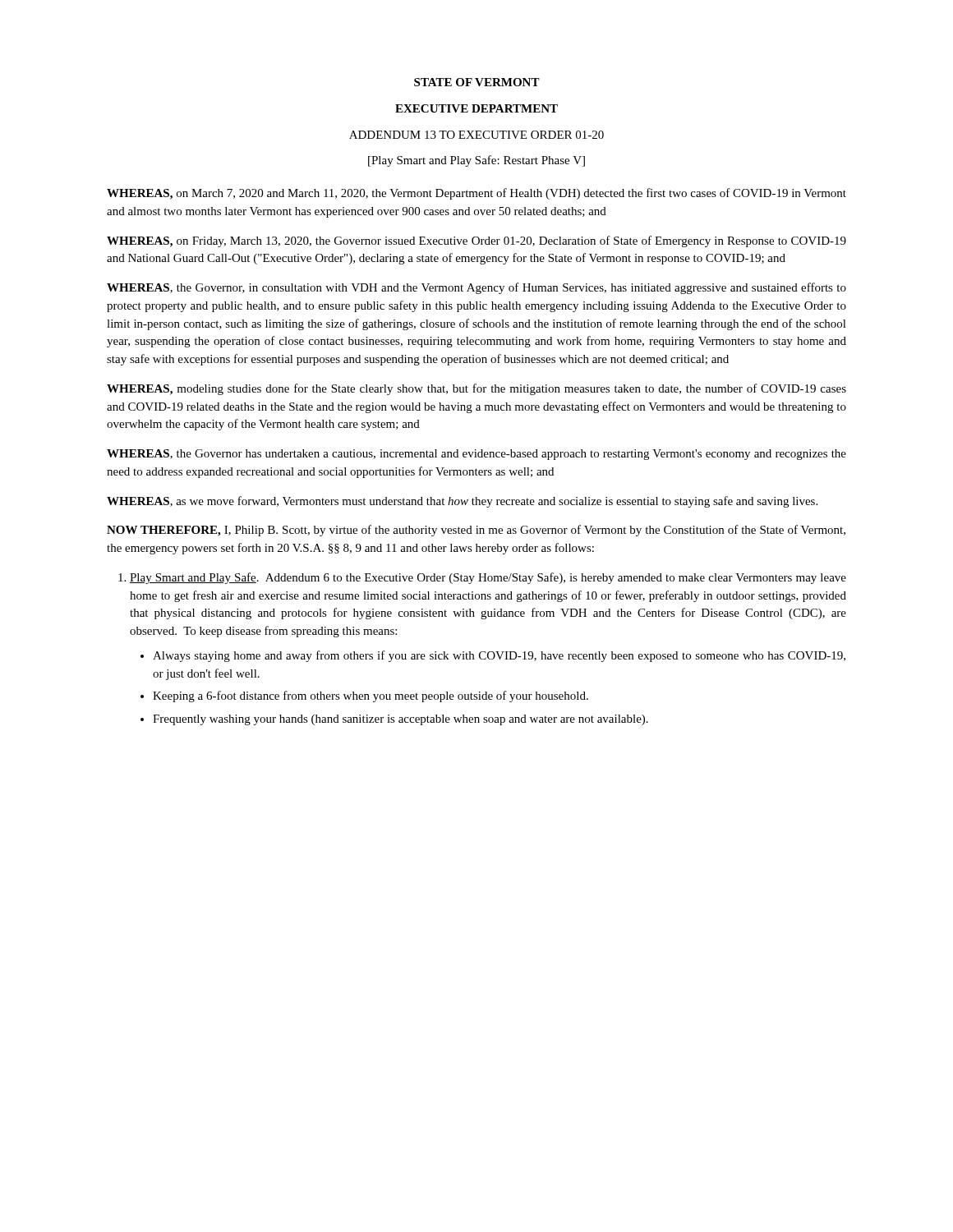Locate the text block starting "WHEREAS, on March 7, 2020 and March 11,"
This screenshot has width=953, height=1232.
coord(476,202)
